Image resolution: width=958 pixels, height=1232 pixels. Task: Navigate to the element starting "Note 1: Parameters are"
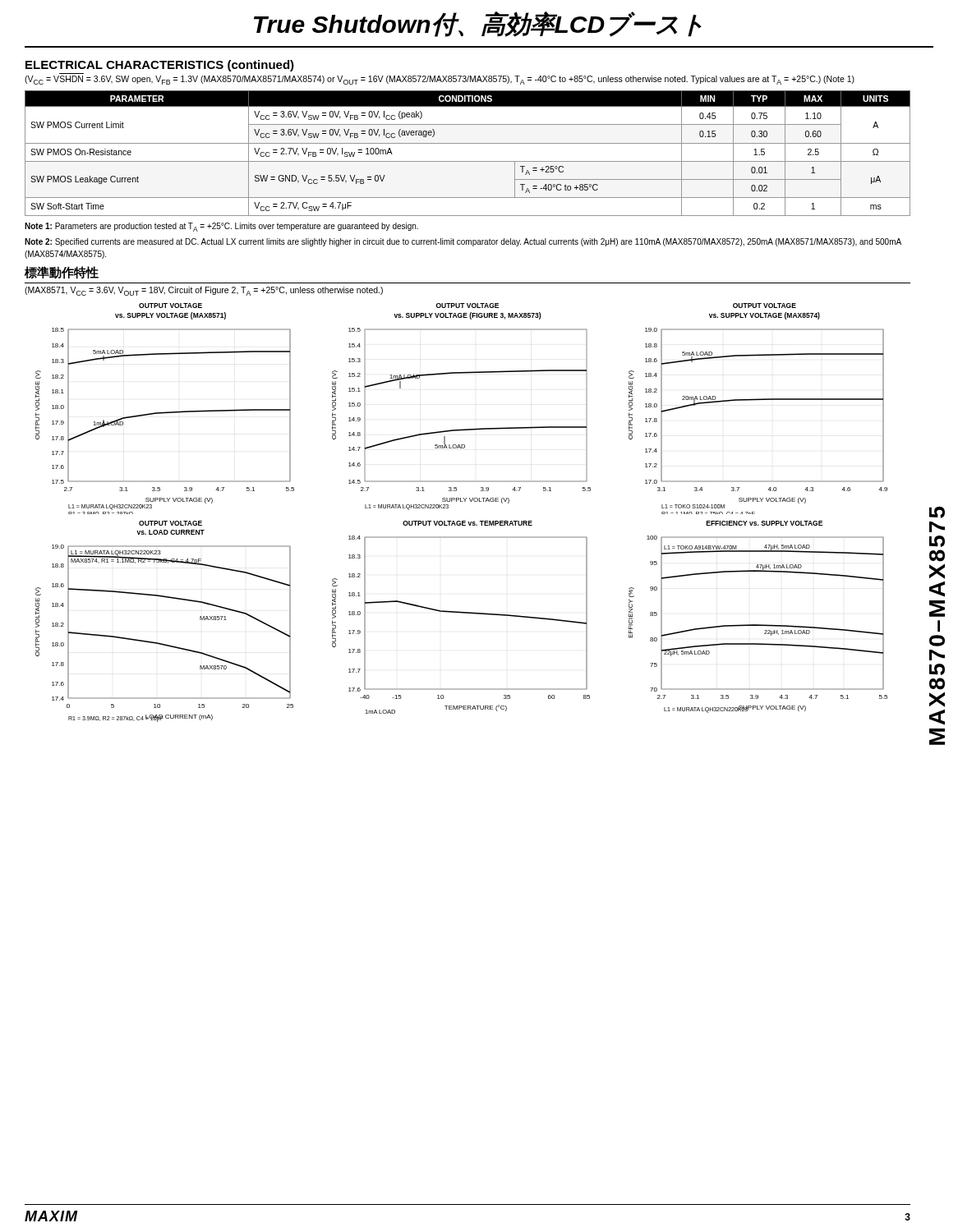point(222,227)
